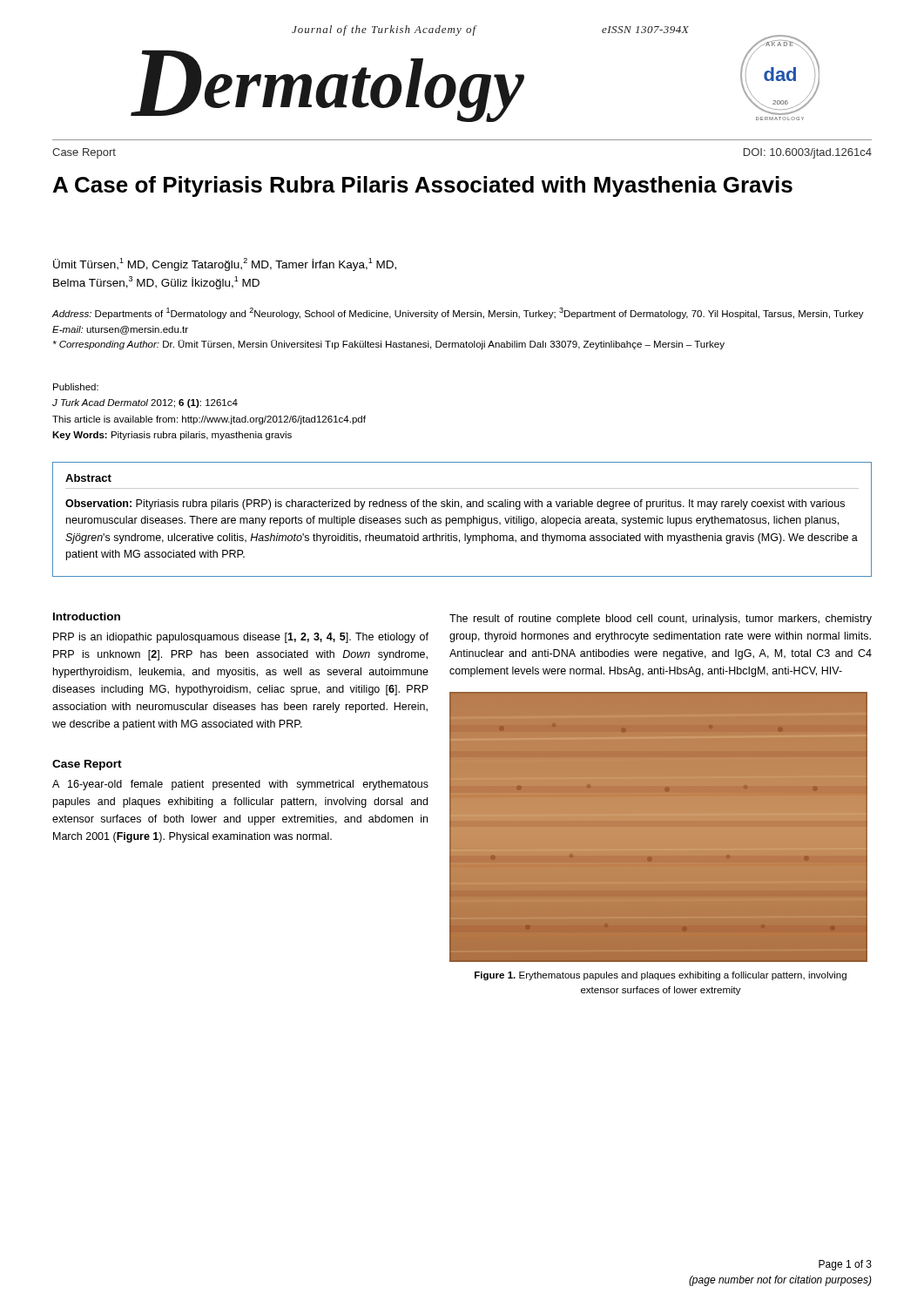
Task: Click on the text with the text "DOI: 10.6003/jtad.1261c4"
Action: 807,152
